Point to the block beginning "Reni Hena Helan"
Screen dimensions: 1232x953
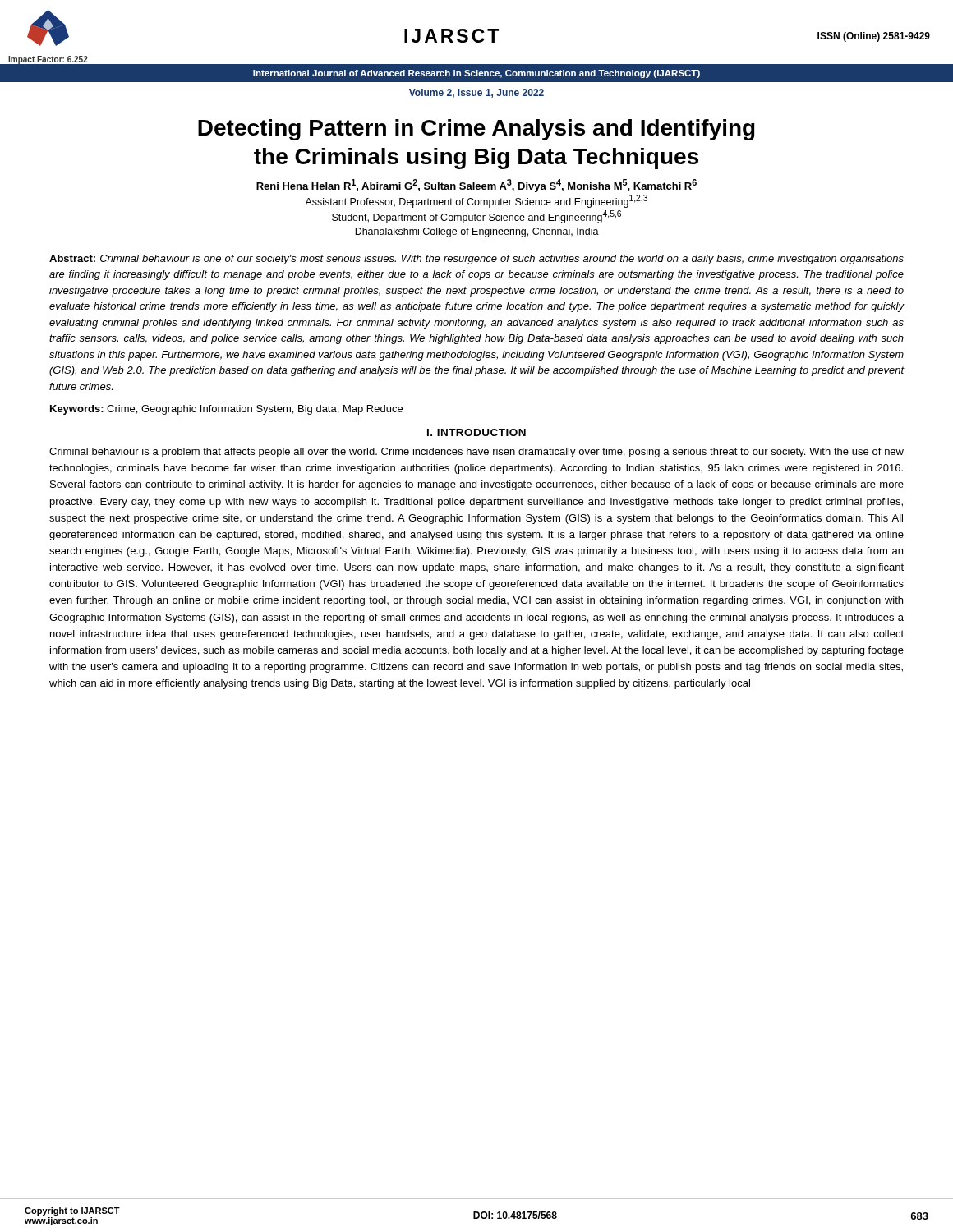click(x=476, y=185)
